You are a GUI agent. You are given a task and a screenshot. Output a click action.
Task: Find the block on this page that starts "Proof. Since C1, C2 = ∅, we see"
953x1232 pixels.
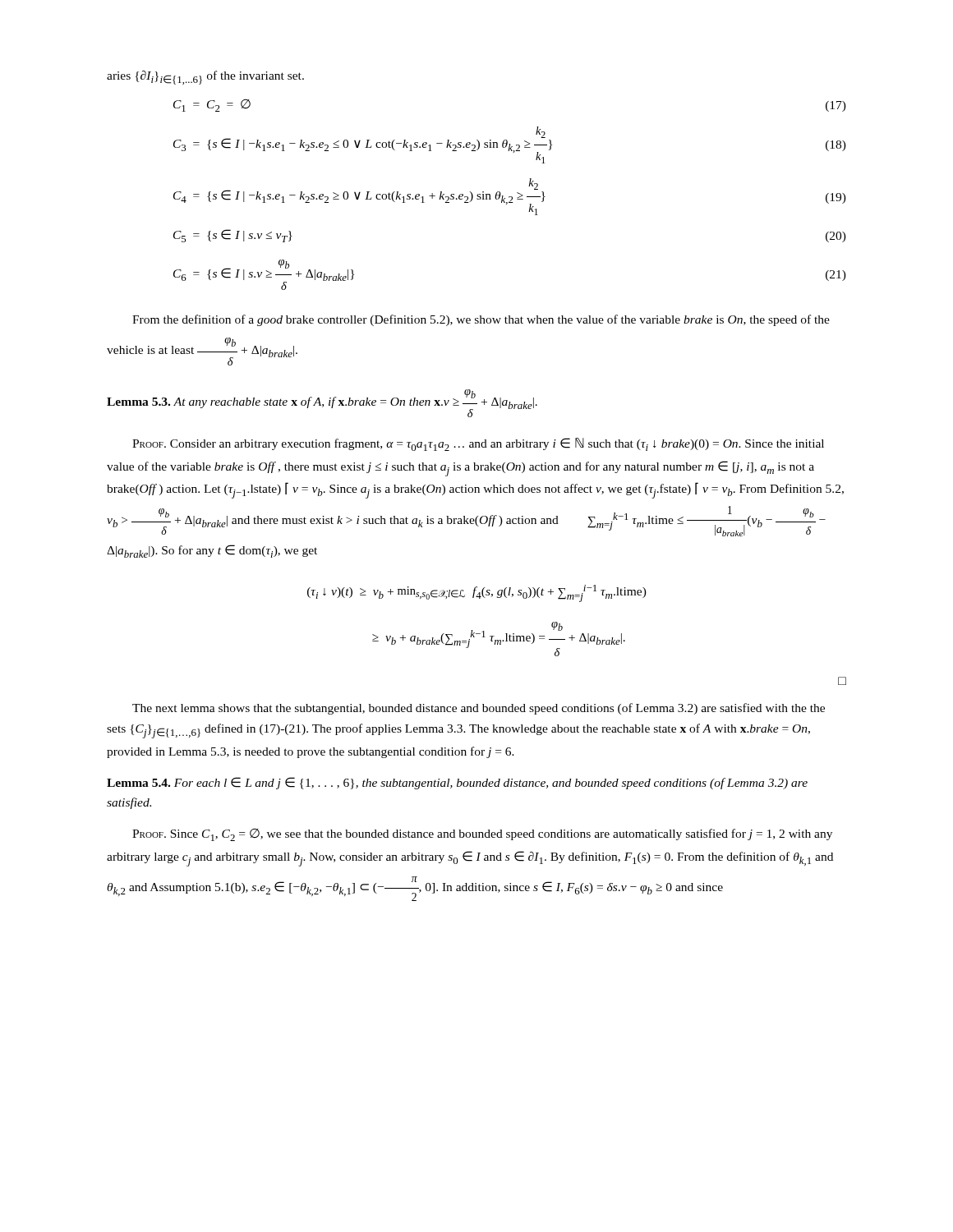click(x=470, y=866)
